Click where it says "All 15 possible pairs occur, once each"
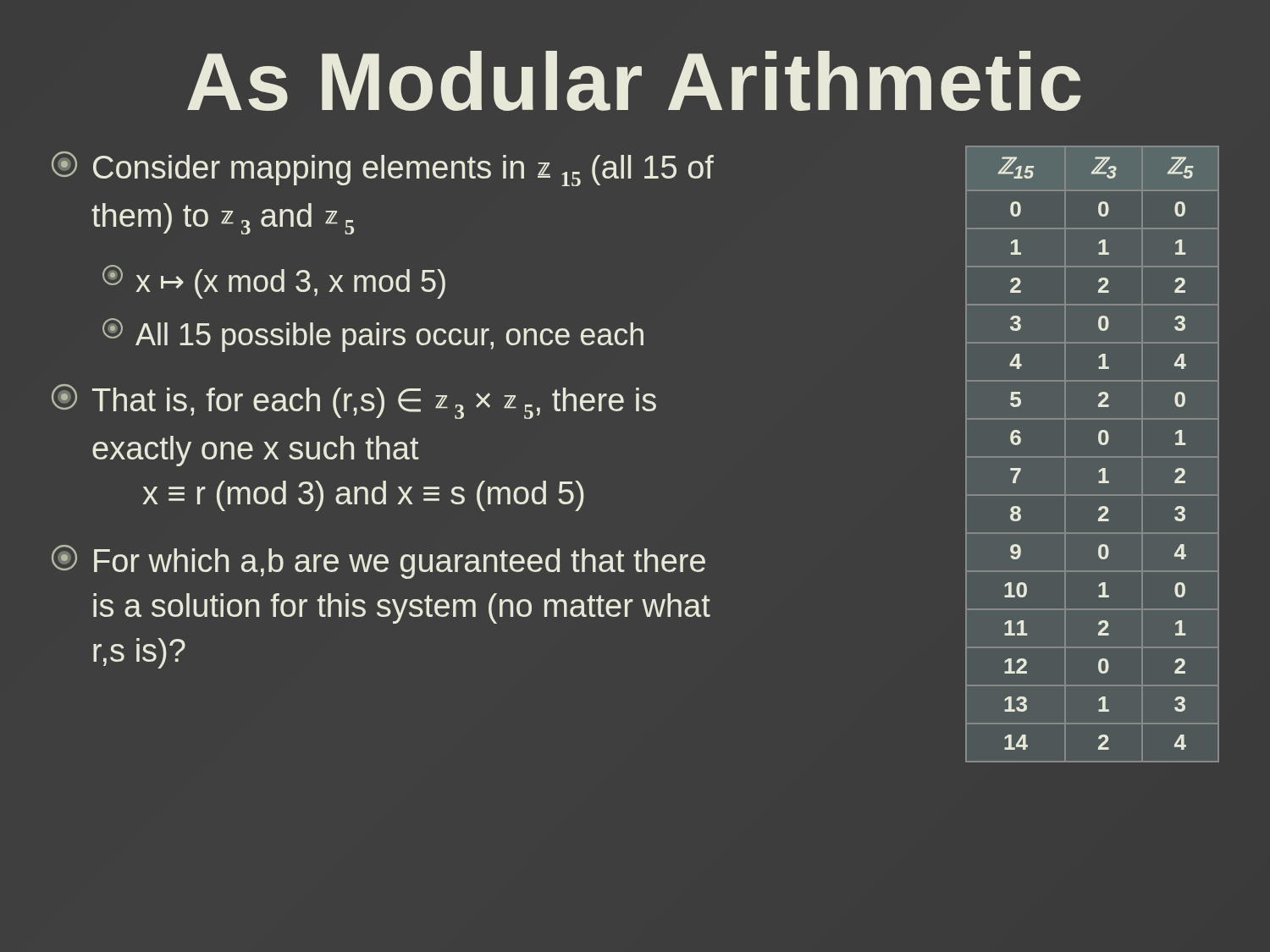This screenshot has height=952, width=1270. [374, 335]
